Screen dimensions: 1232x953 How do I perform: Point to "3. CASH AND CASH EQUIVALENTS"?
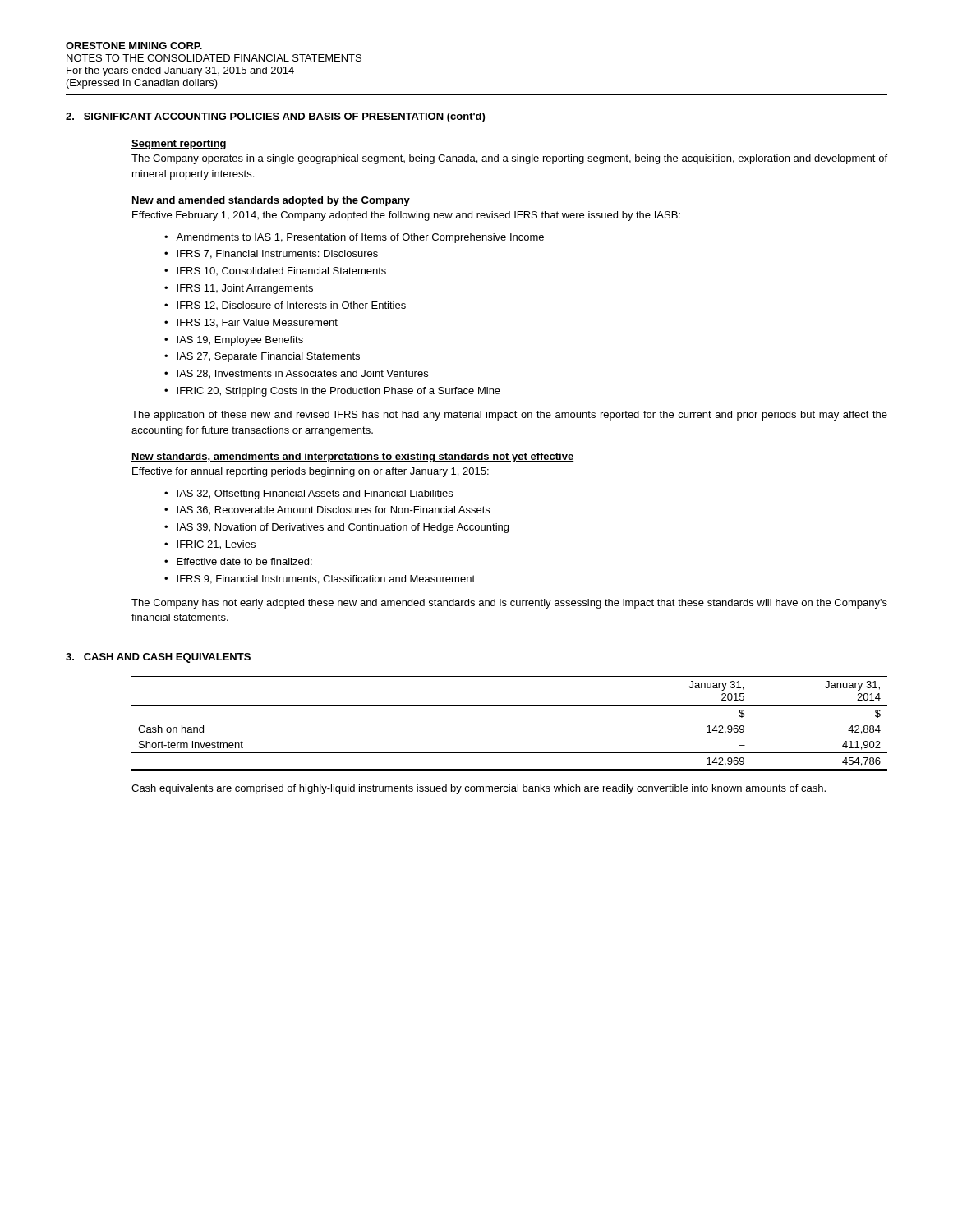(158, 657)
